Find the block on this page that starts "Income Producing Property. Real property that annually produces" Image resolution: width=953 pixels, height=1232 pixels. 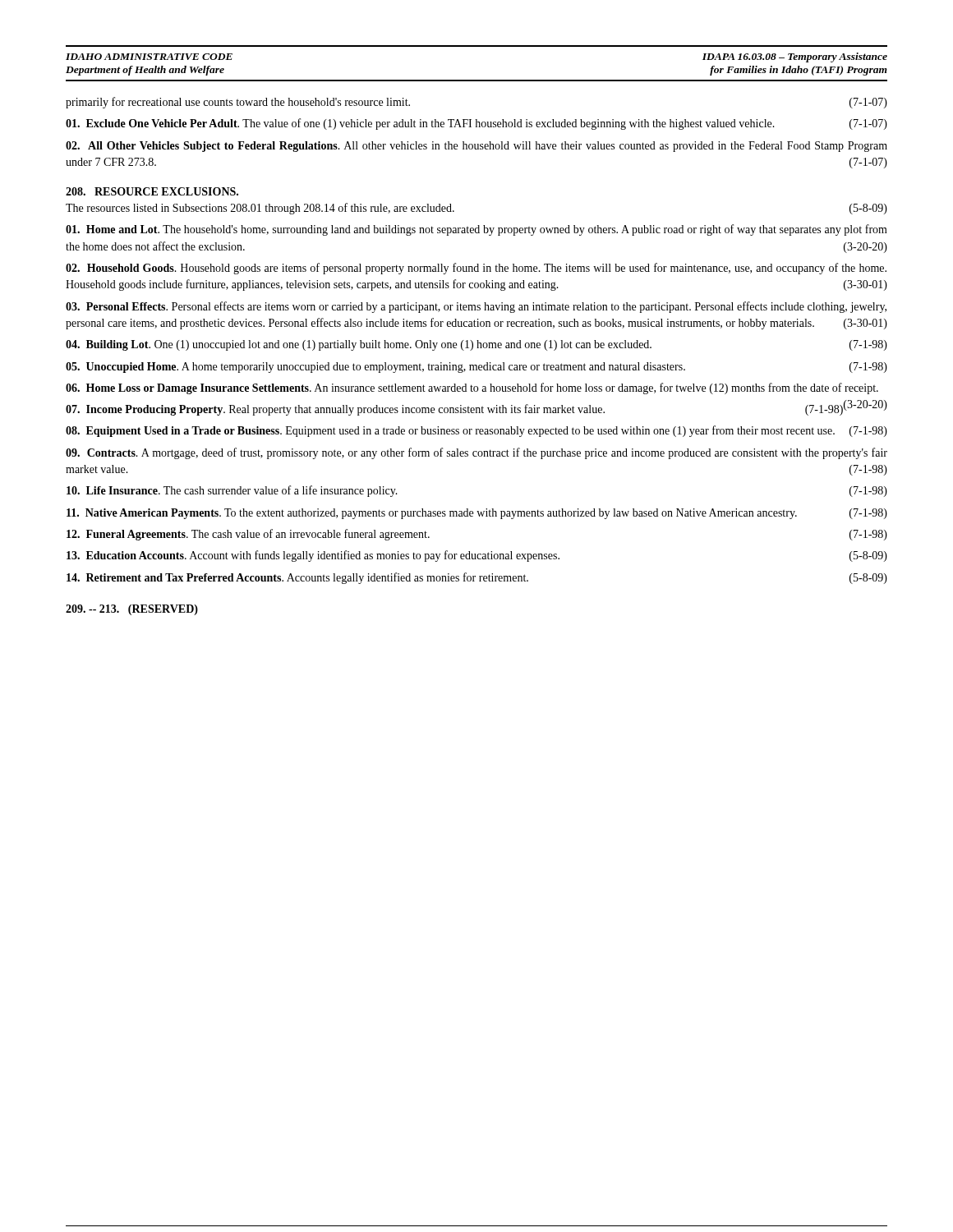(454, 410)
